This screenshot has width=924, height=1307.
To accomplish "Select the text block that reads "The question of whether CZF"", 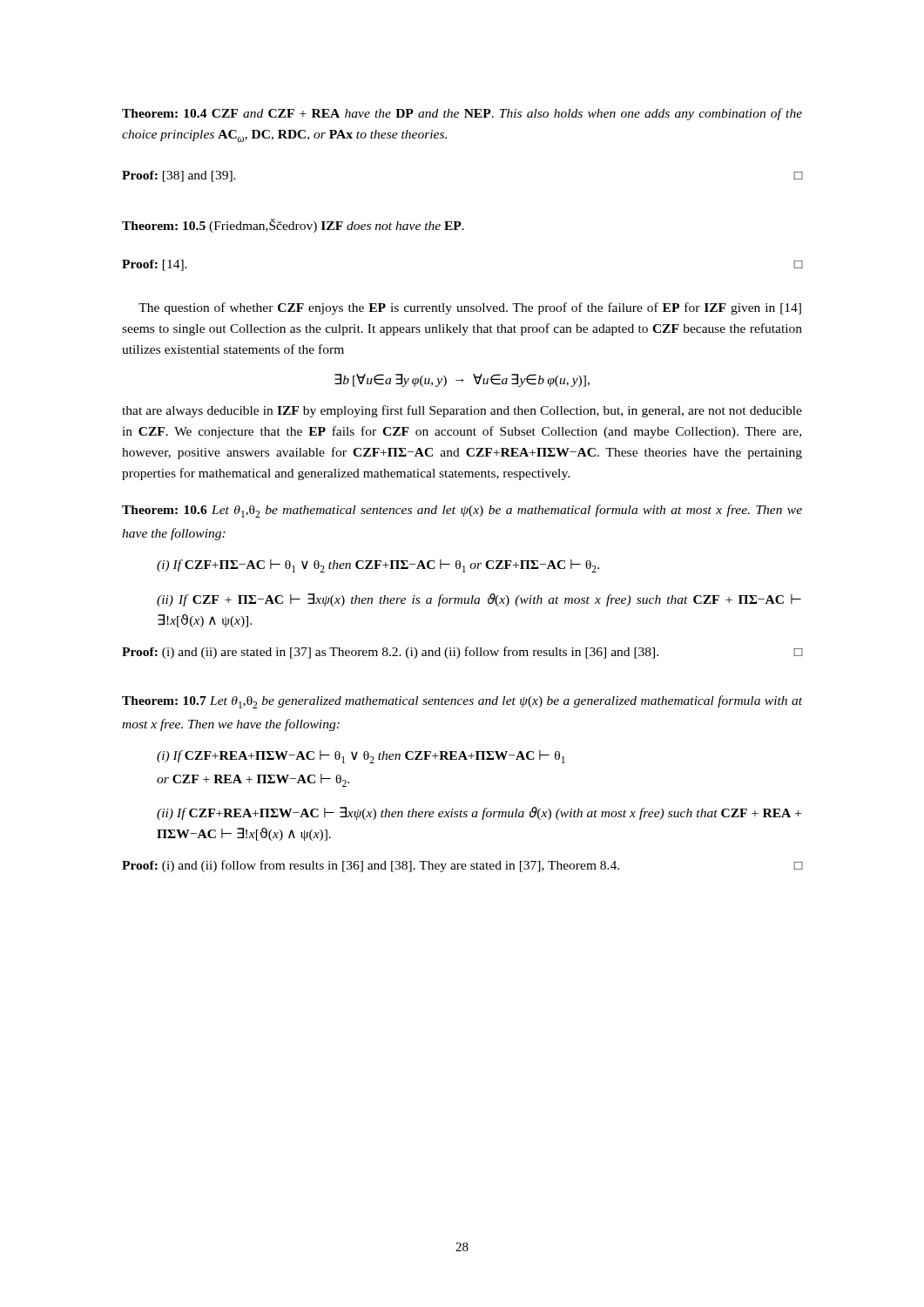I will (x=462, y=329).
